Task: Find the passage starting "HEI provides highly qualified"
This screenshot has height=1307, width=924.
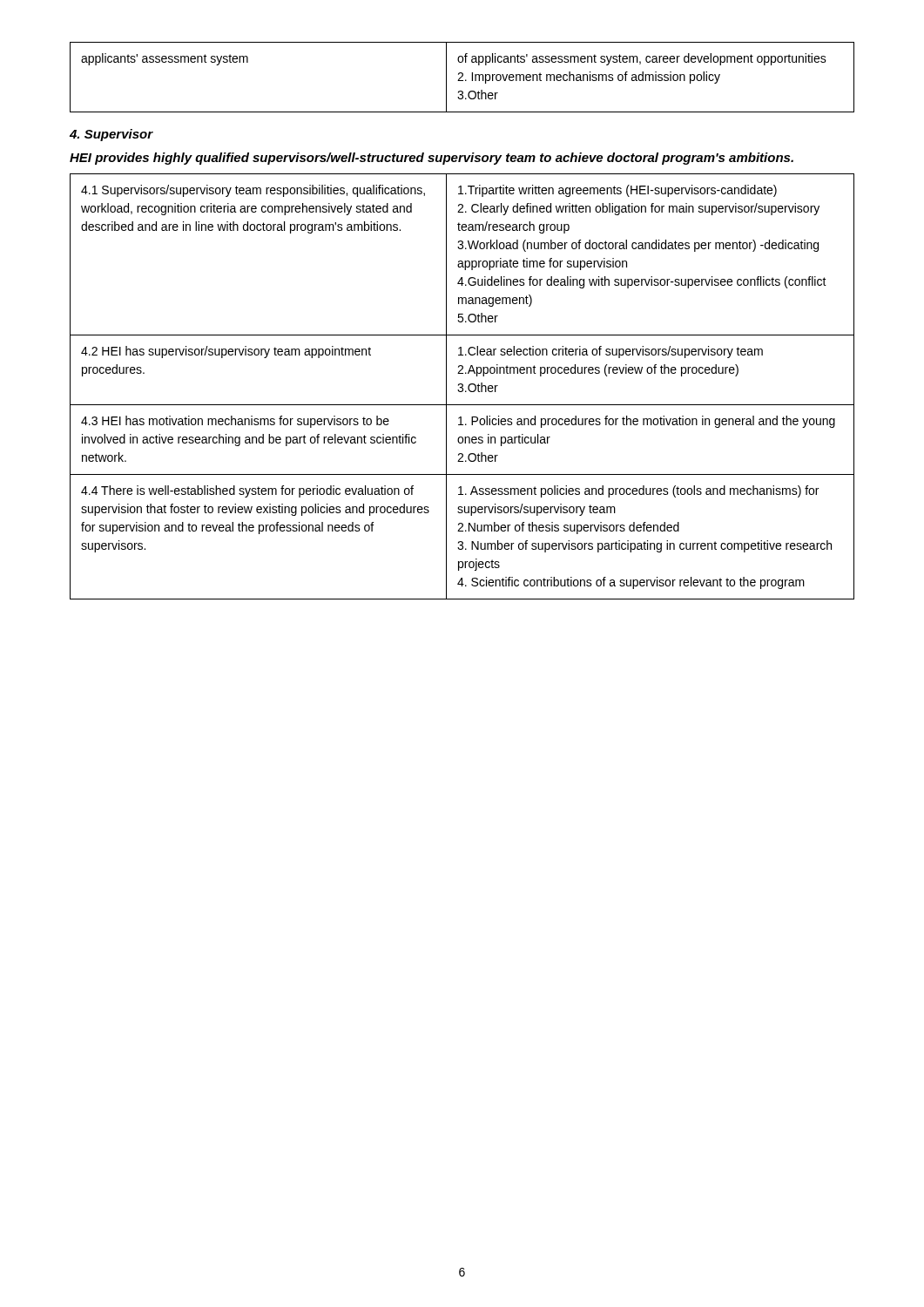Action: point(432,157)
